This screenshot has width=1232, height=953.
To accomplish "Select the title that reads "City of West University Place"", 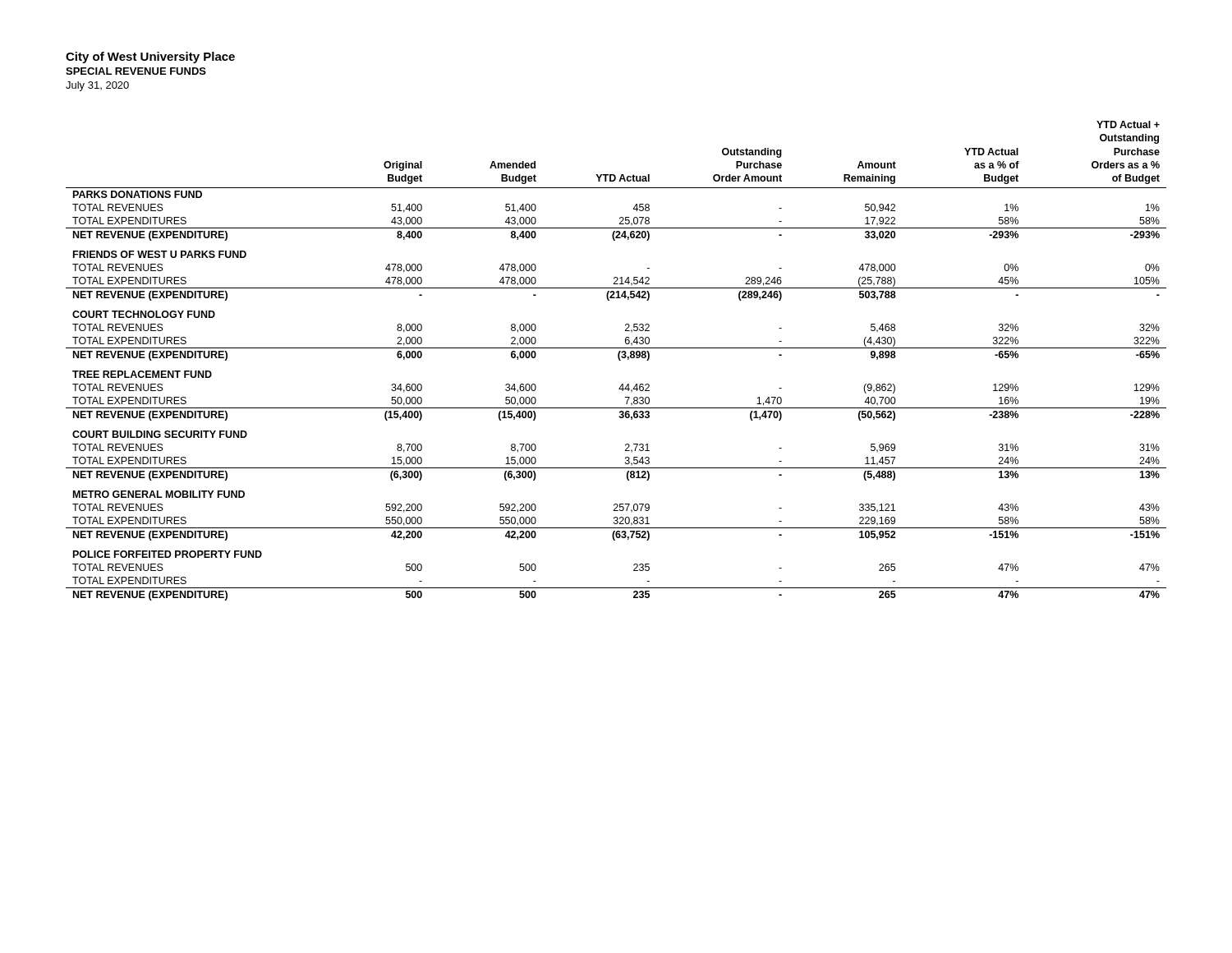I will click(150, 56).
